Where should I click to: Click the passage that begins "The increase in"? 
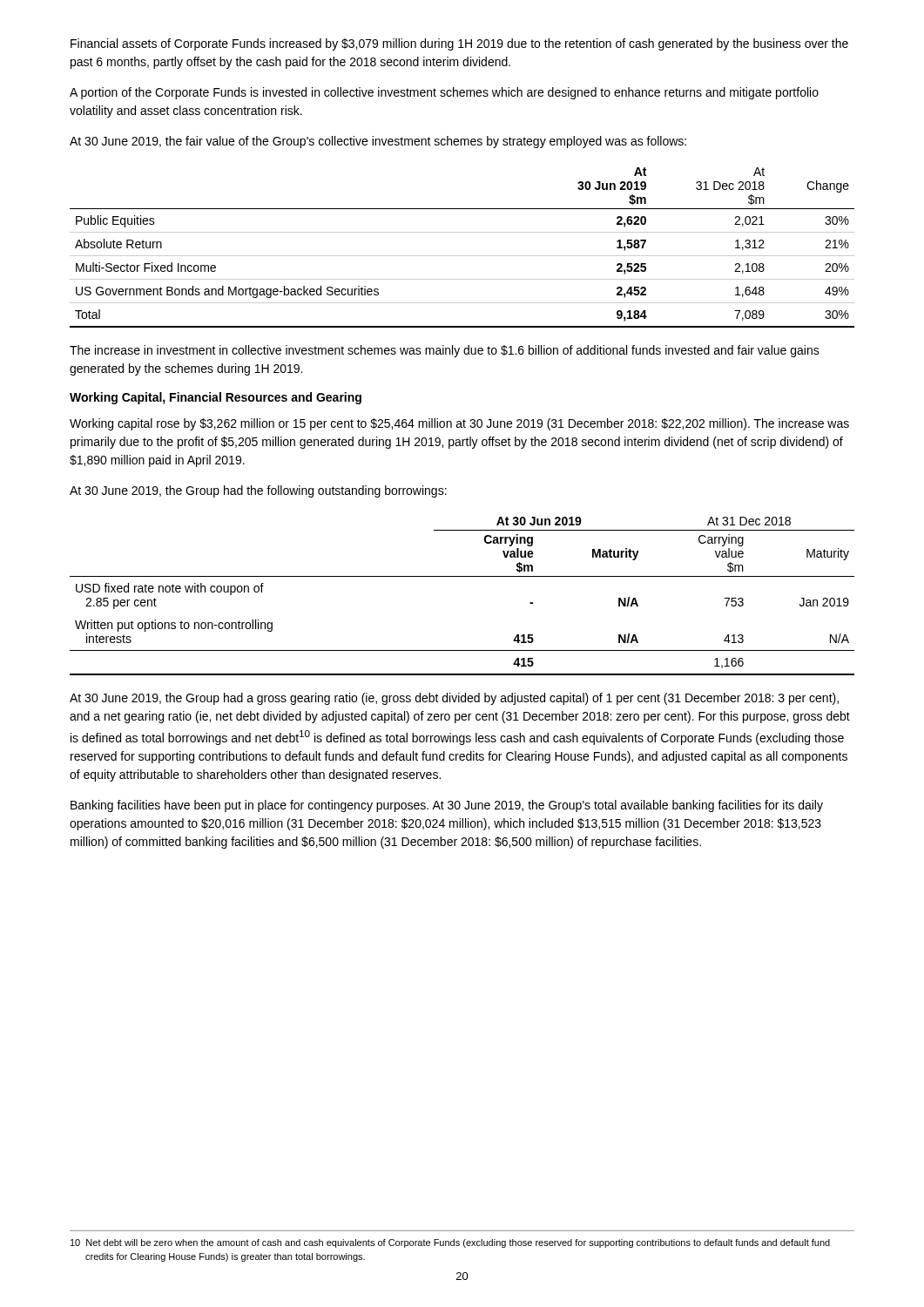tap(444, 359)
